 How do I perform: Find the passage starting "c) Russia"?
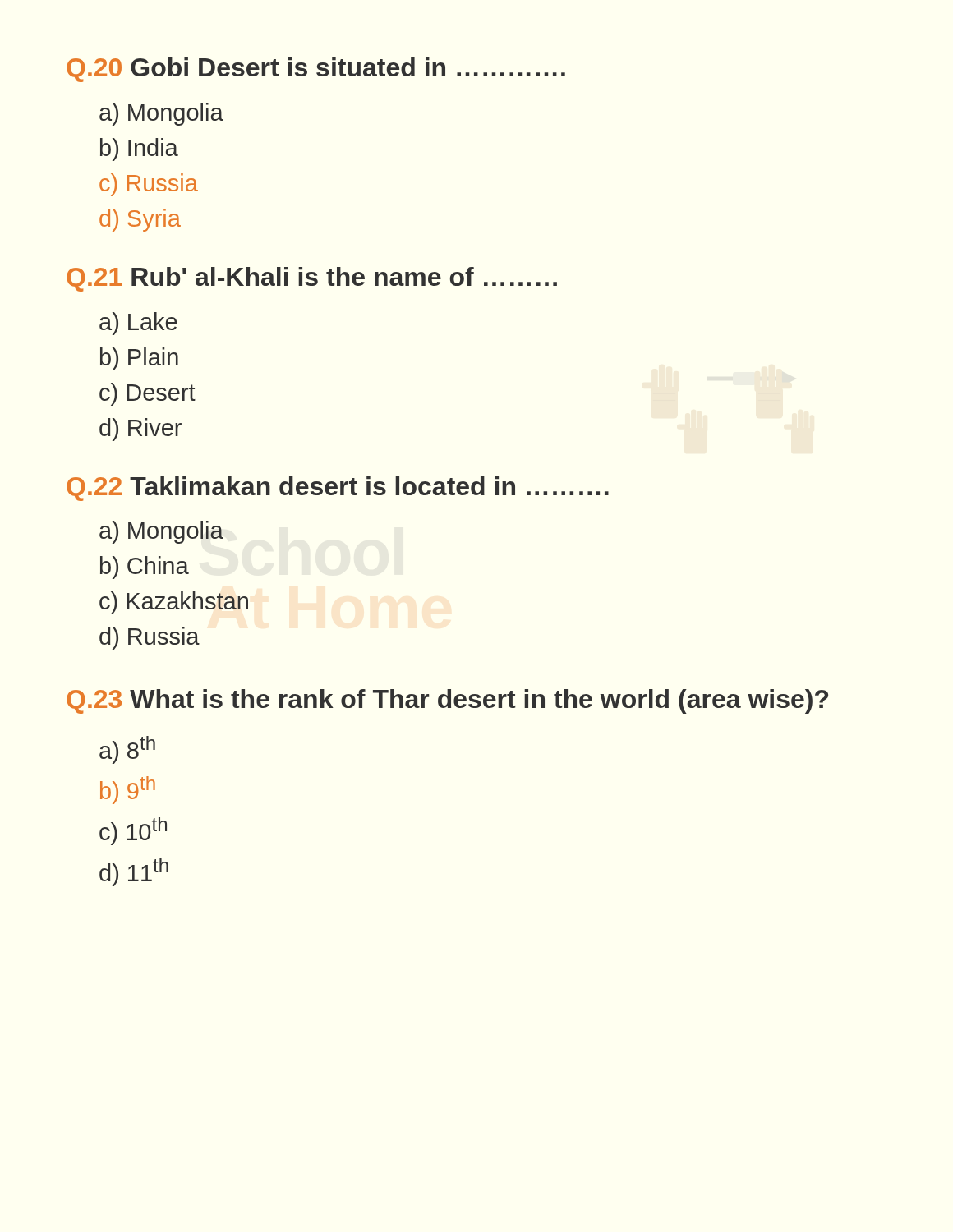pos(148,183)
